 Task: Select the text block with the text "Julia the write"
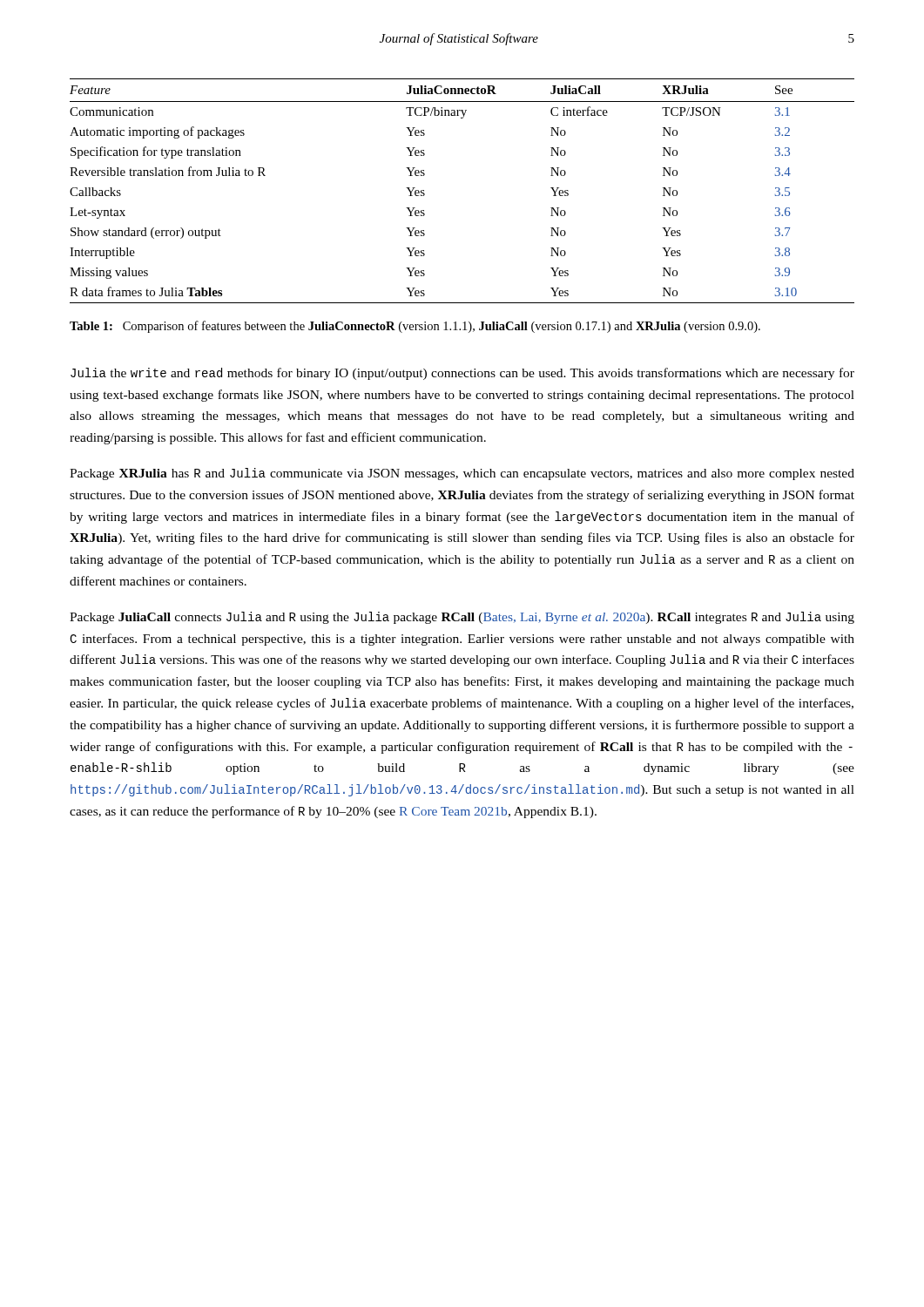point(462,405)
